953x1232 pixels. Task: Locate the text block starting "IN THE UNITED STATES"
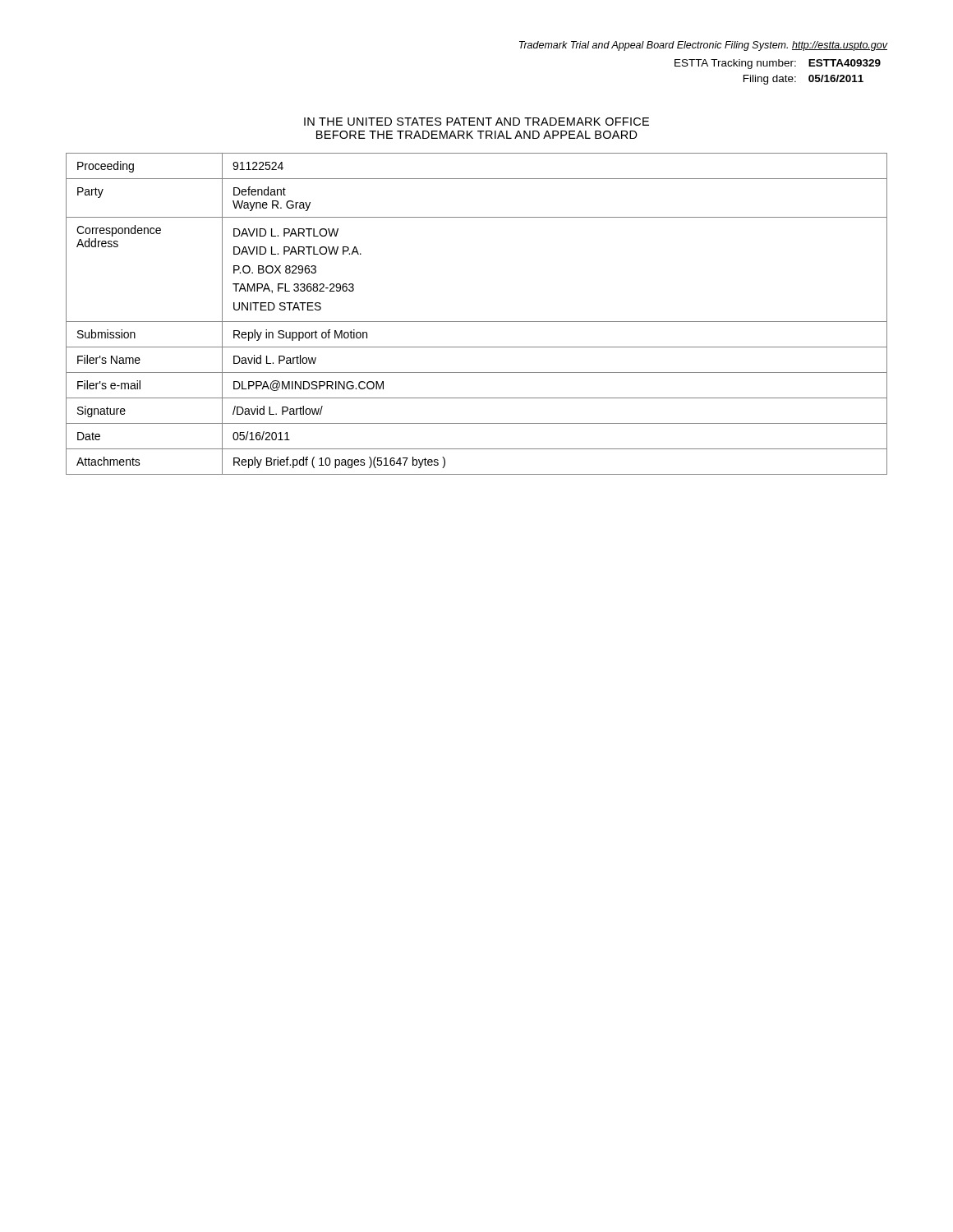476,128
